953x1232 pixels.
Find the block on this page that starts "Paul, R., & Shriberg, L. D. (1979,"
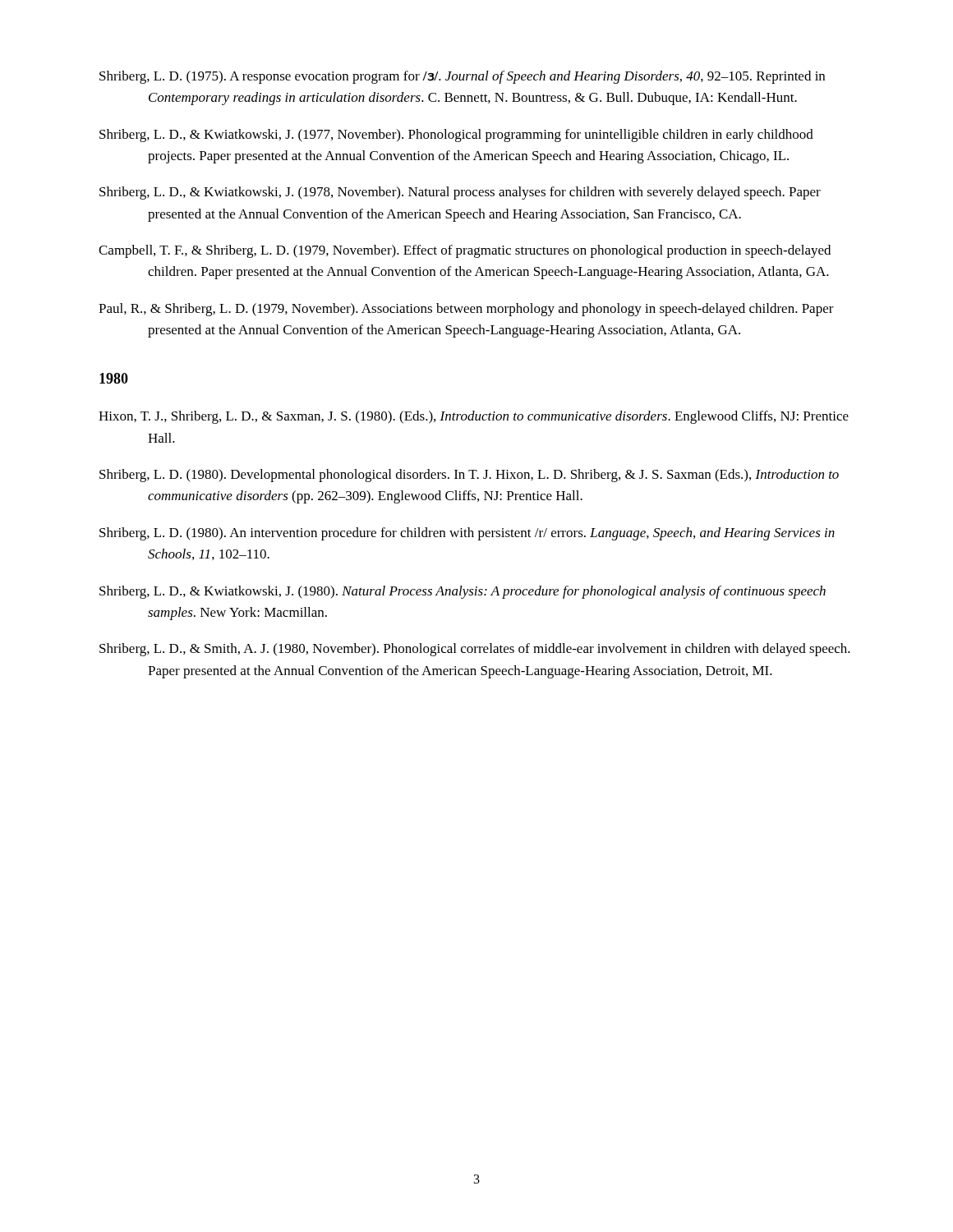(x=476, y=320)
